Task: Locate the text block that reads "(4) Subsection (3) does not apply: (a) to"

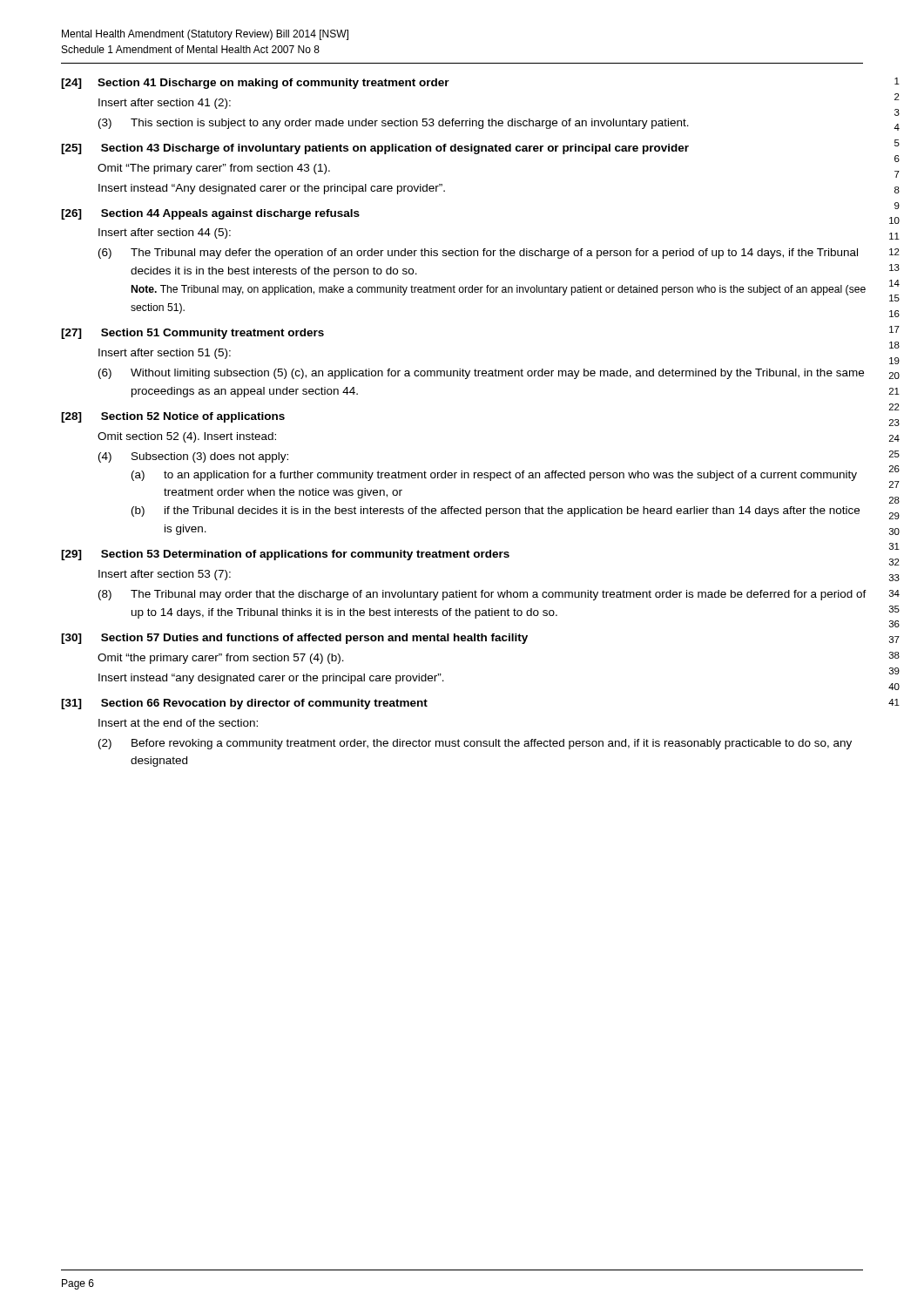Action: pos(193,457)
